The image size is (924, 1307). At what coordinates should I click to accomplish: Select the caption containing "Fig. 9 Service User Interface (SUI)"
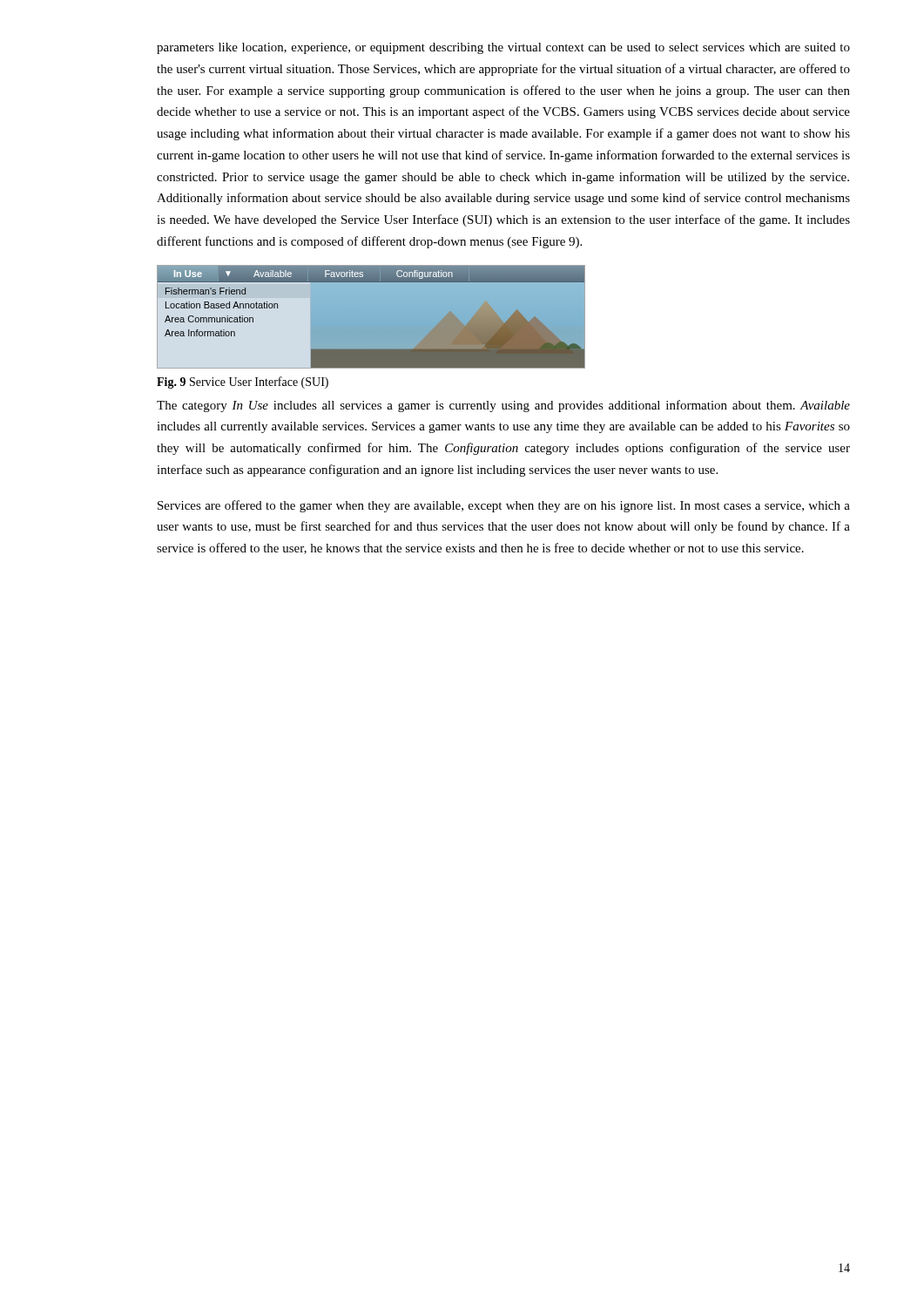243,382
